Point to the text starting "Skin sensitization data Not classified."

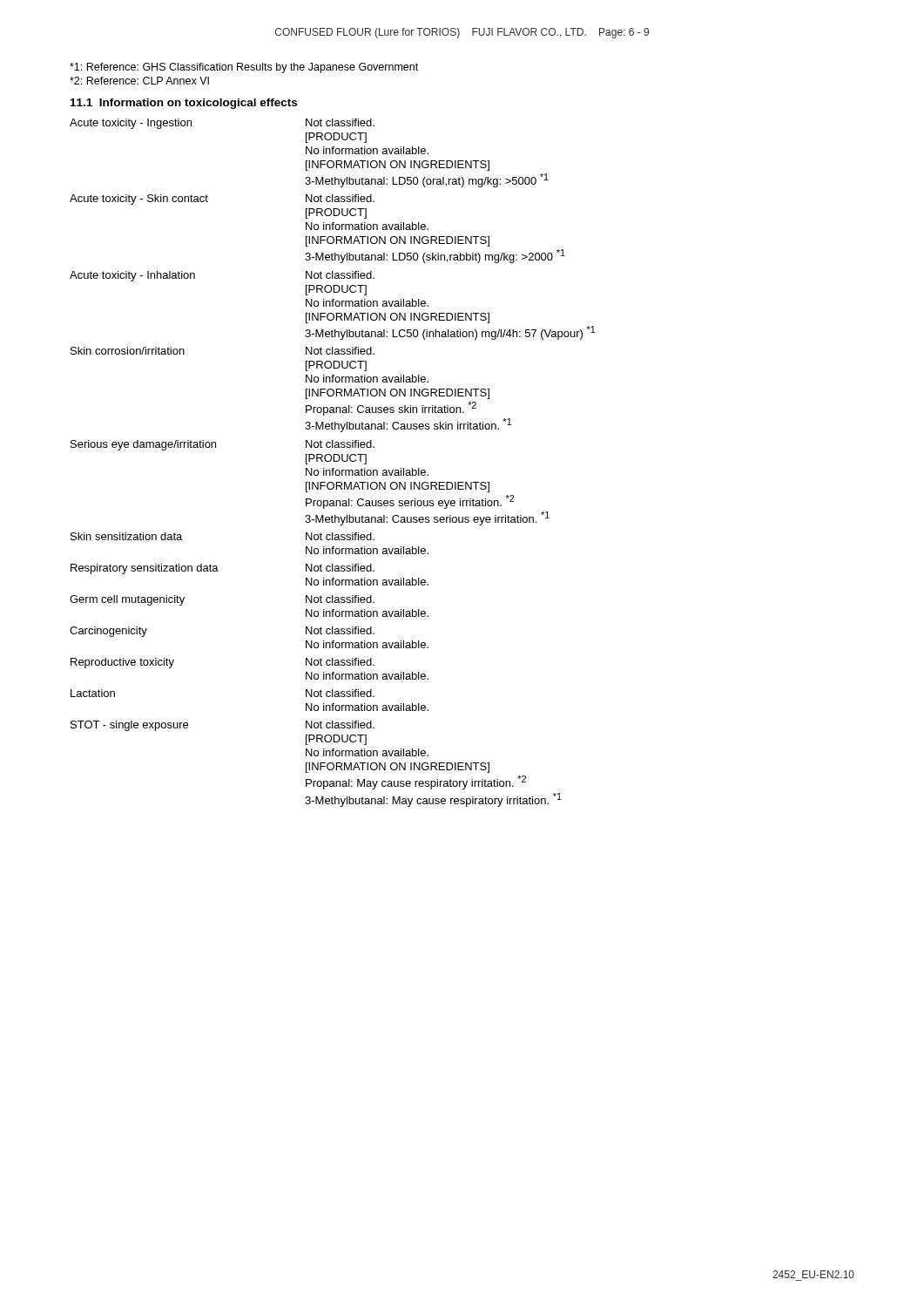(x=122, y=536)
